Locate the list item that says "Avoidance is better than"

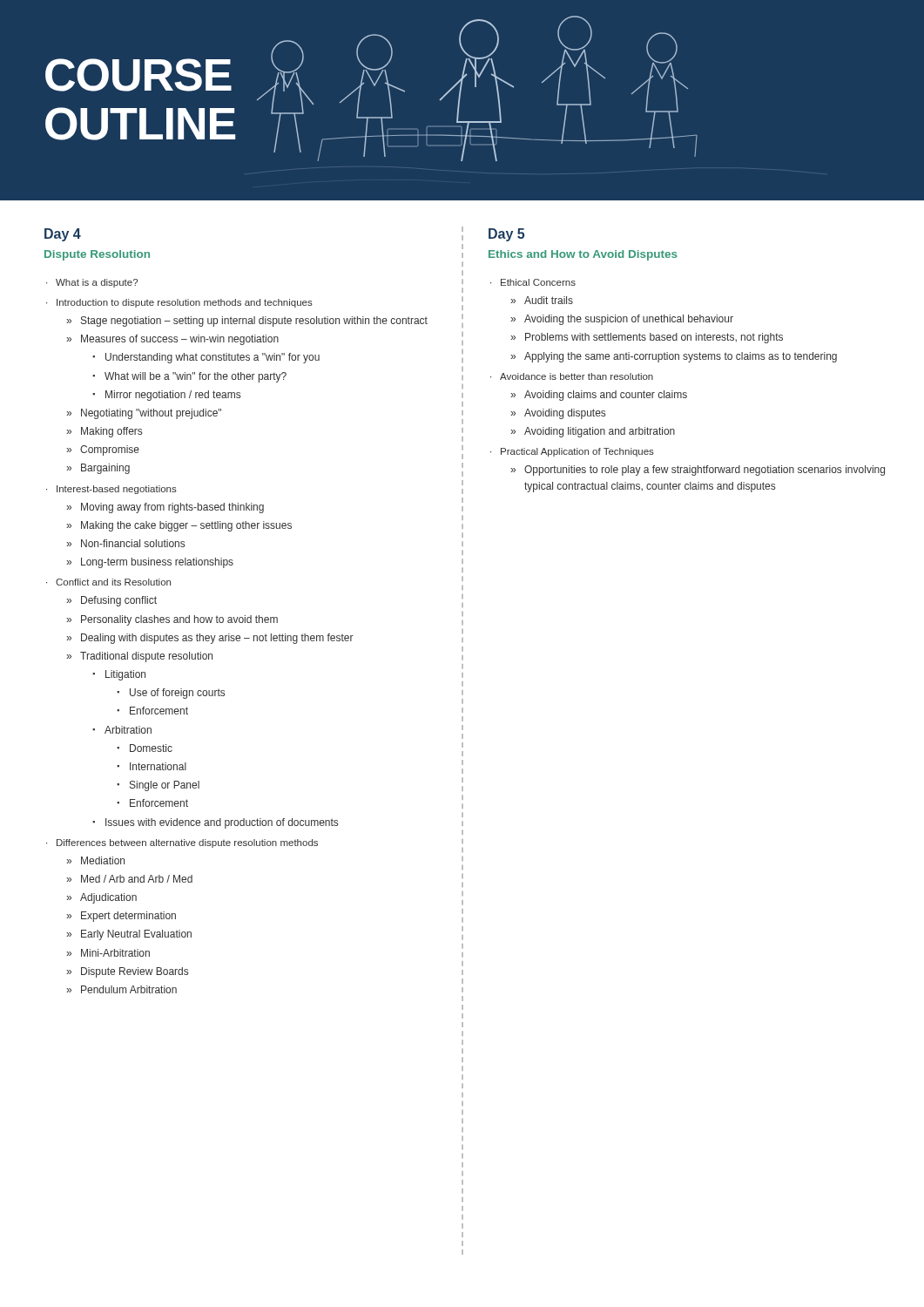click(577, 376)
